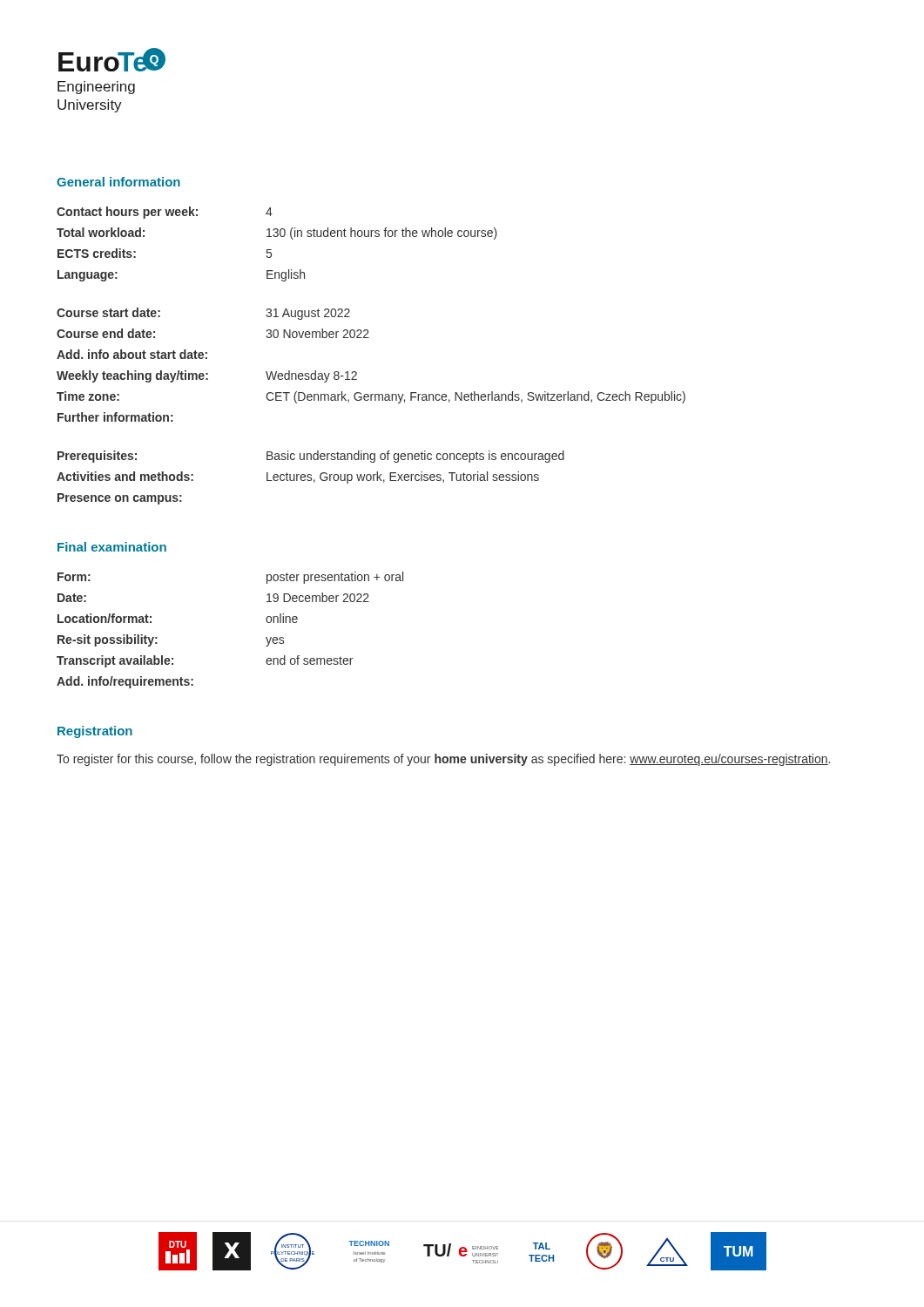Locate the table with the text "Transcript available:"
Viewport: 924px width, 1307px height.
pyautogui.click(x=462, y=629)
